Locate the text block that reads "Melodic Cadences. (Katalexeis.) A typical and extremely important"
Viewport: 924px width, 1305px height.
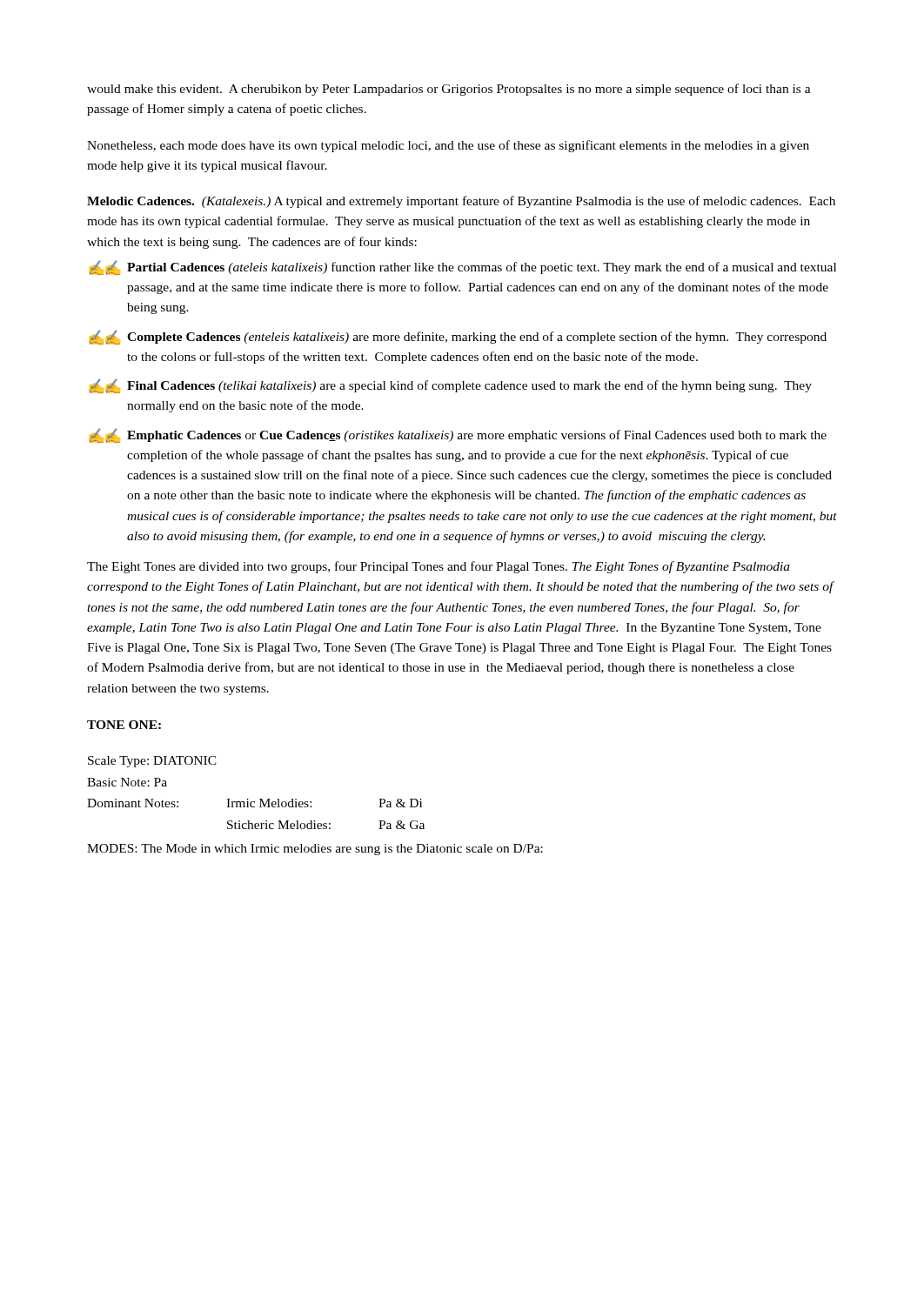[x=461, y=221]
